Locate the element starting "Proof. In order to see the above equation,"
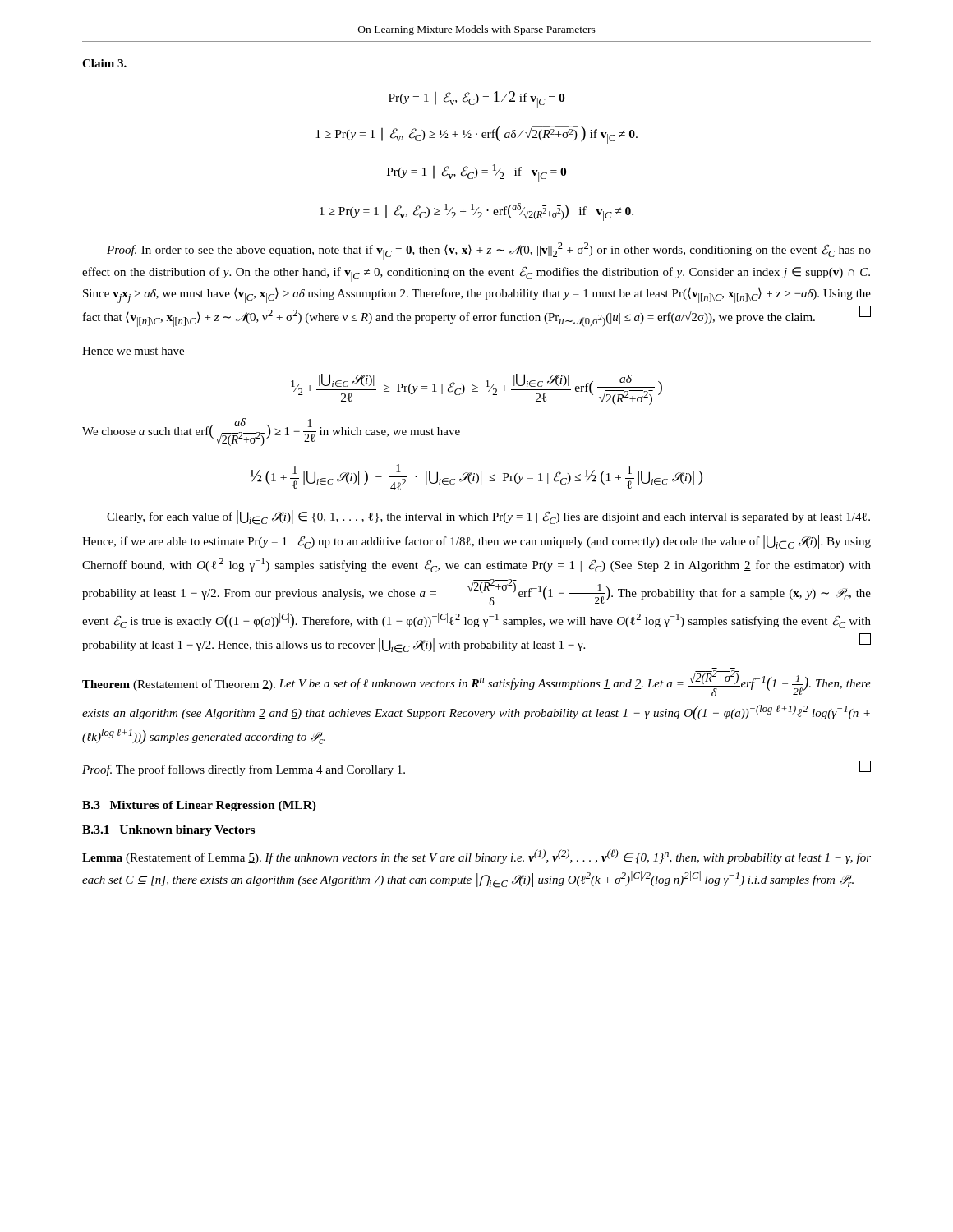 pos(476,284)
